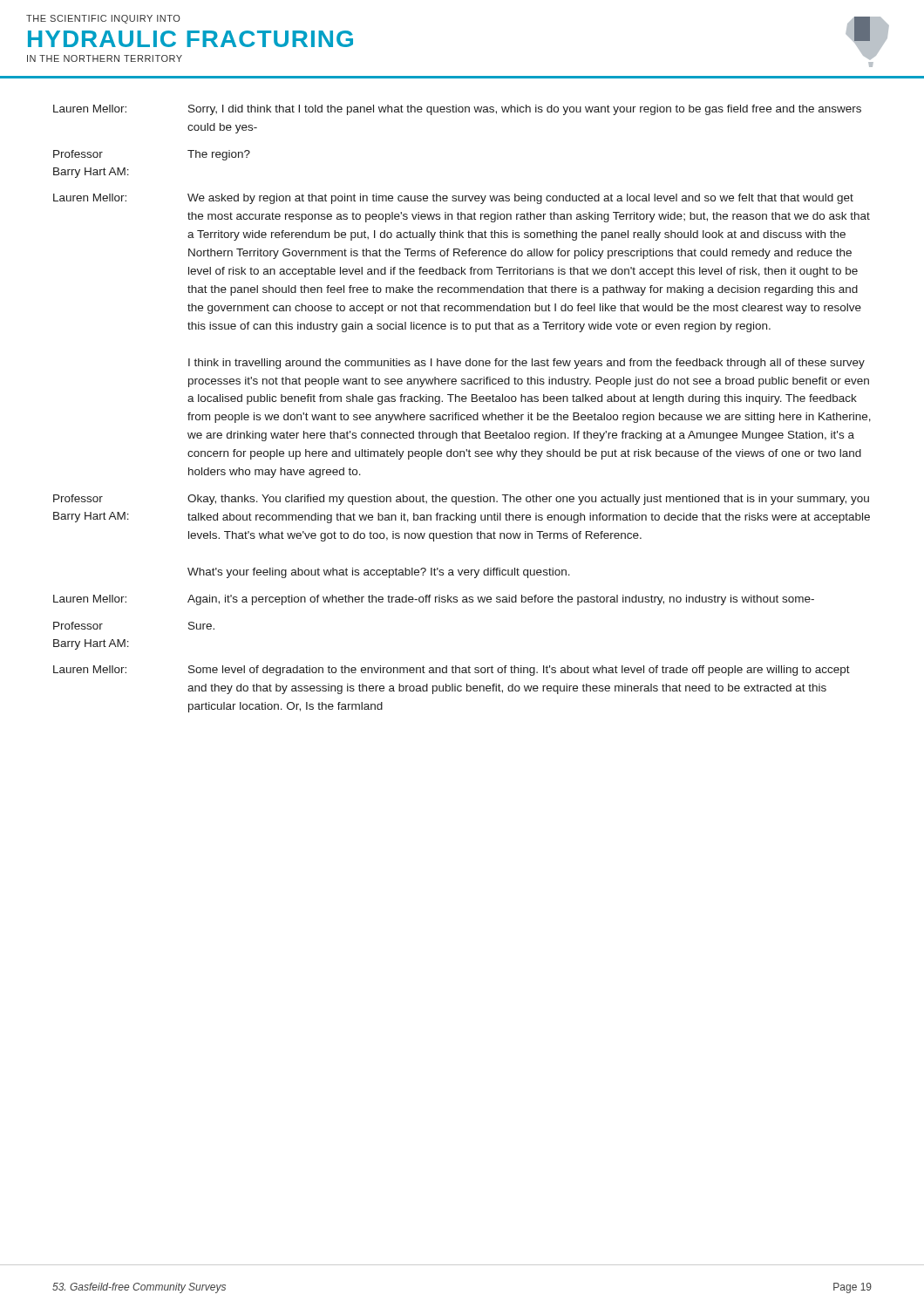Locate the block of text that opens with "ProfessorBarry Hart AM: Okay, thanks. You clarified"

[x=462, y=536]
